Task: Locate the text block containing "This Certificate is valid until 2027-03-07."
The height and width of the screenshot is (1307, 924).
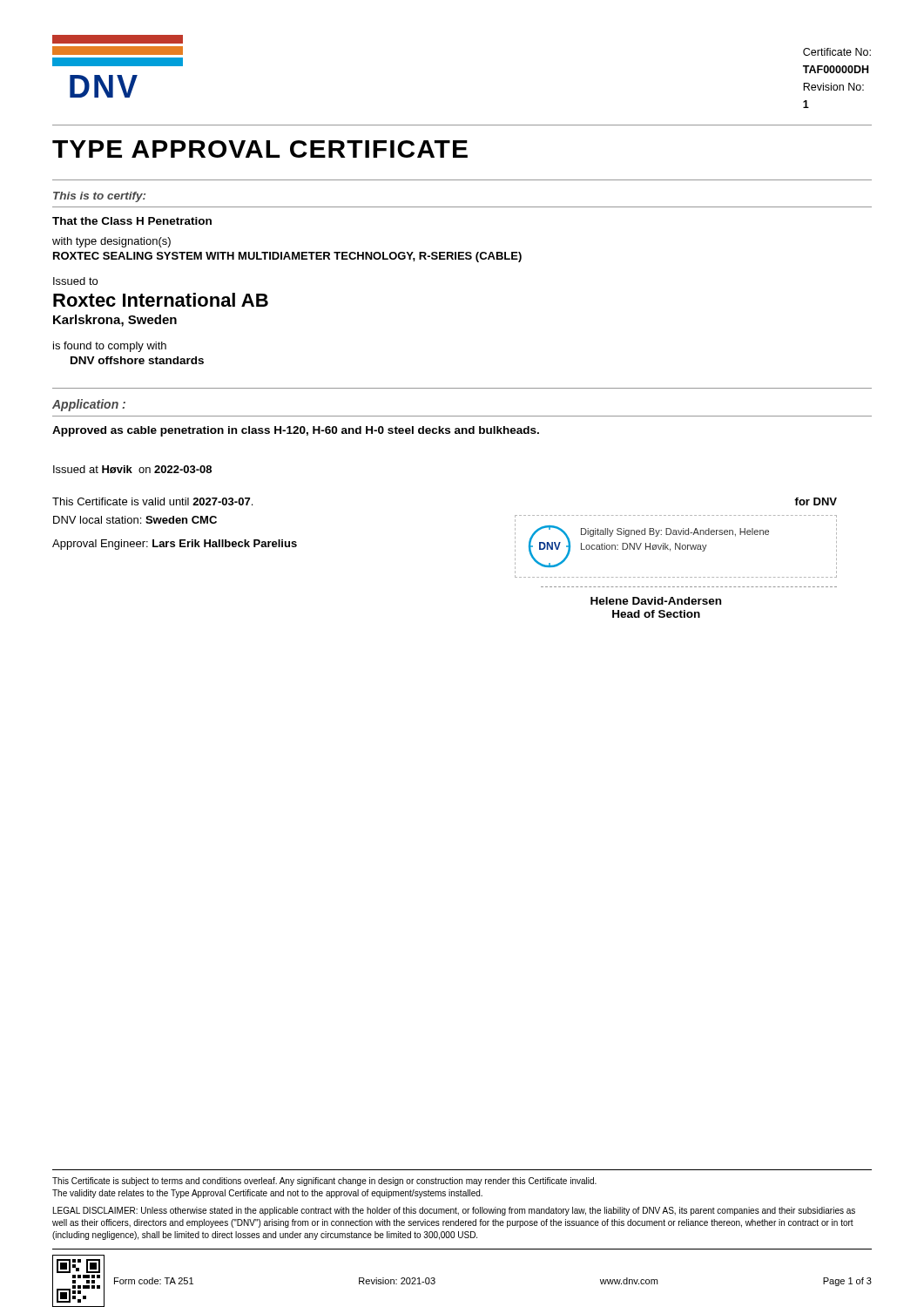Action: (251, 511)
